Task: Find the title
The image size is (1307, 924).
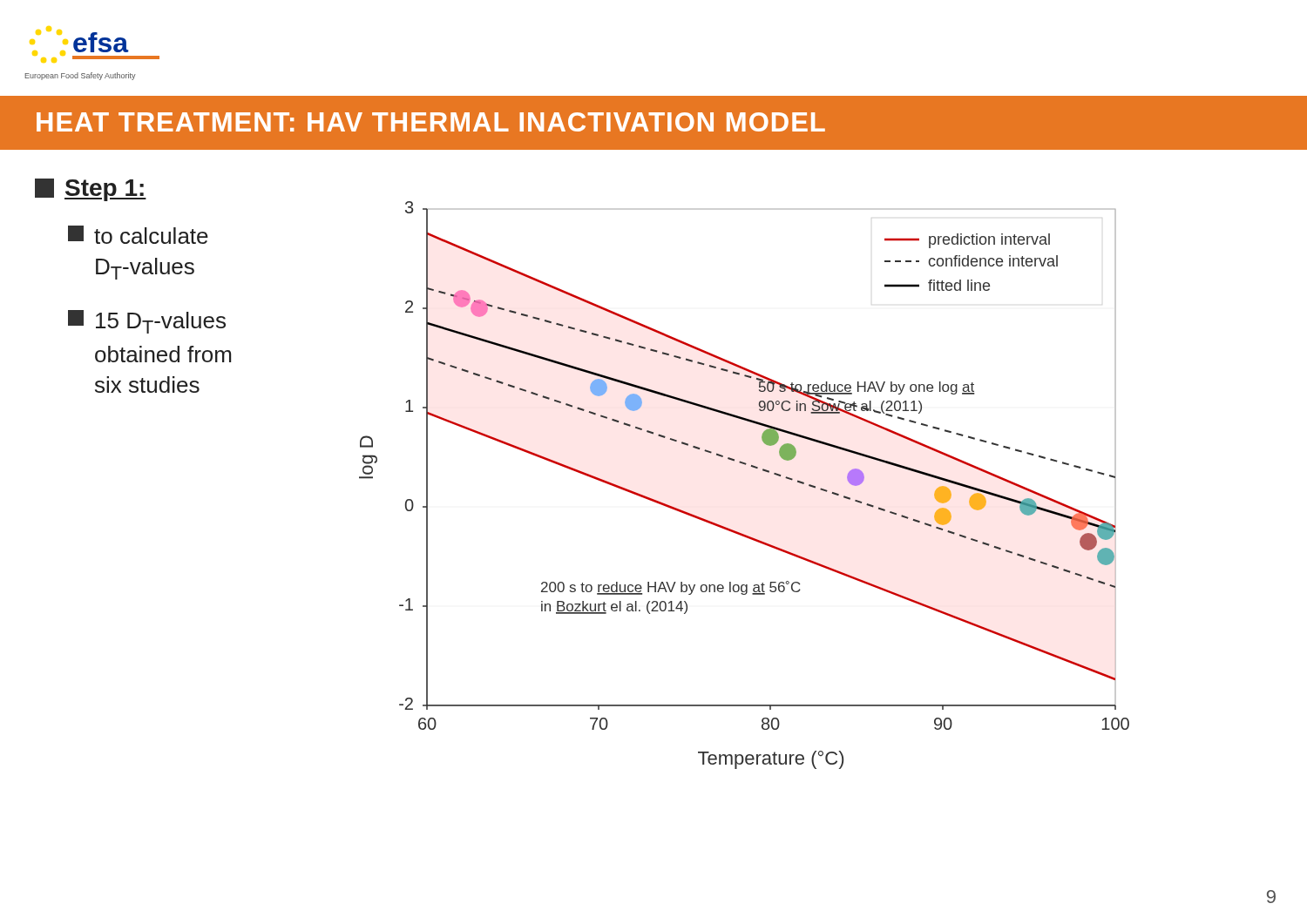Action: (x=431, y=123)
